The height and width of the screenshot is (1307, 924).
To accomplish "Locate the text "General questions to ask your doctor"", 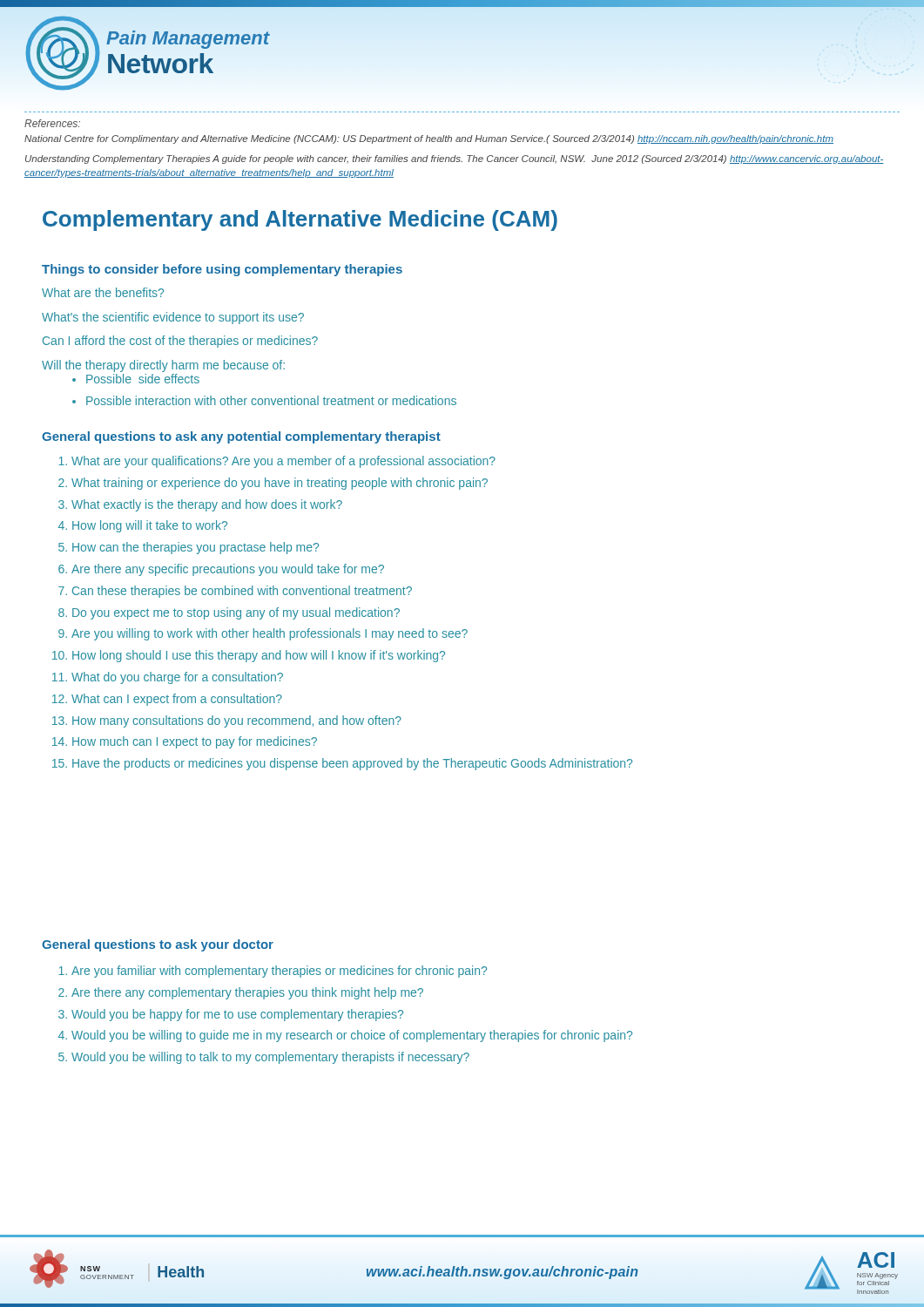I will coord(158,945).
